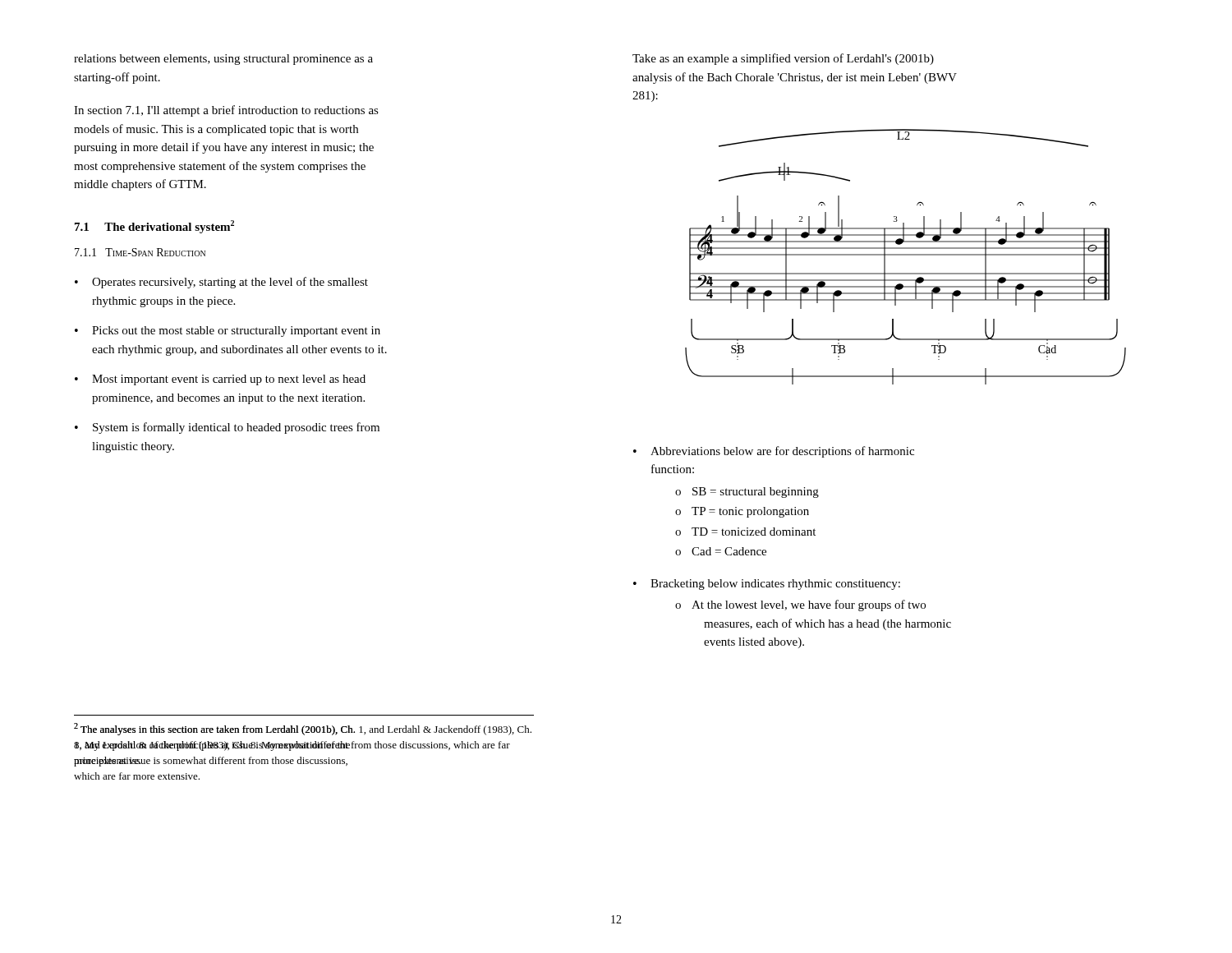Locate the text block that reads "relations between elements, using structural prominence as"
Viewport: 1232px width, 953px height.
click(223, 68)
